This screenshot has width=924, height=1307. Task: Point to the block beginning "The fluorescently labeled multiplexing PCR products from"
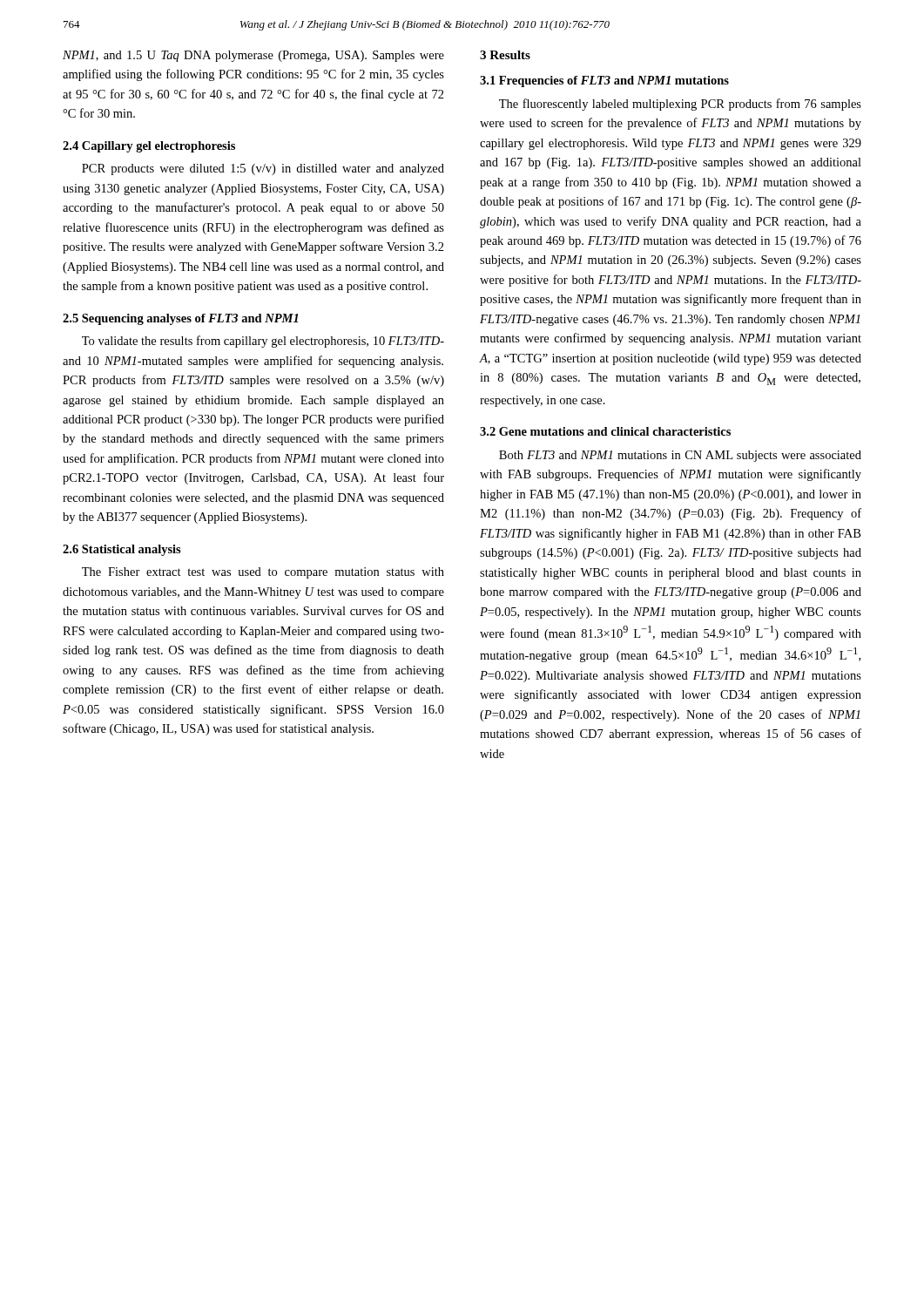[x=671, y=252]
